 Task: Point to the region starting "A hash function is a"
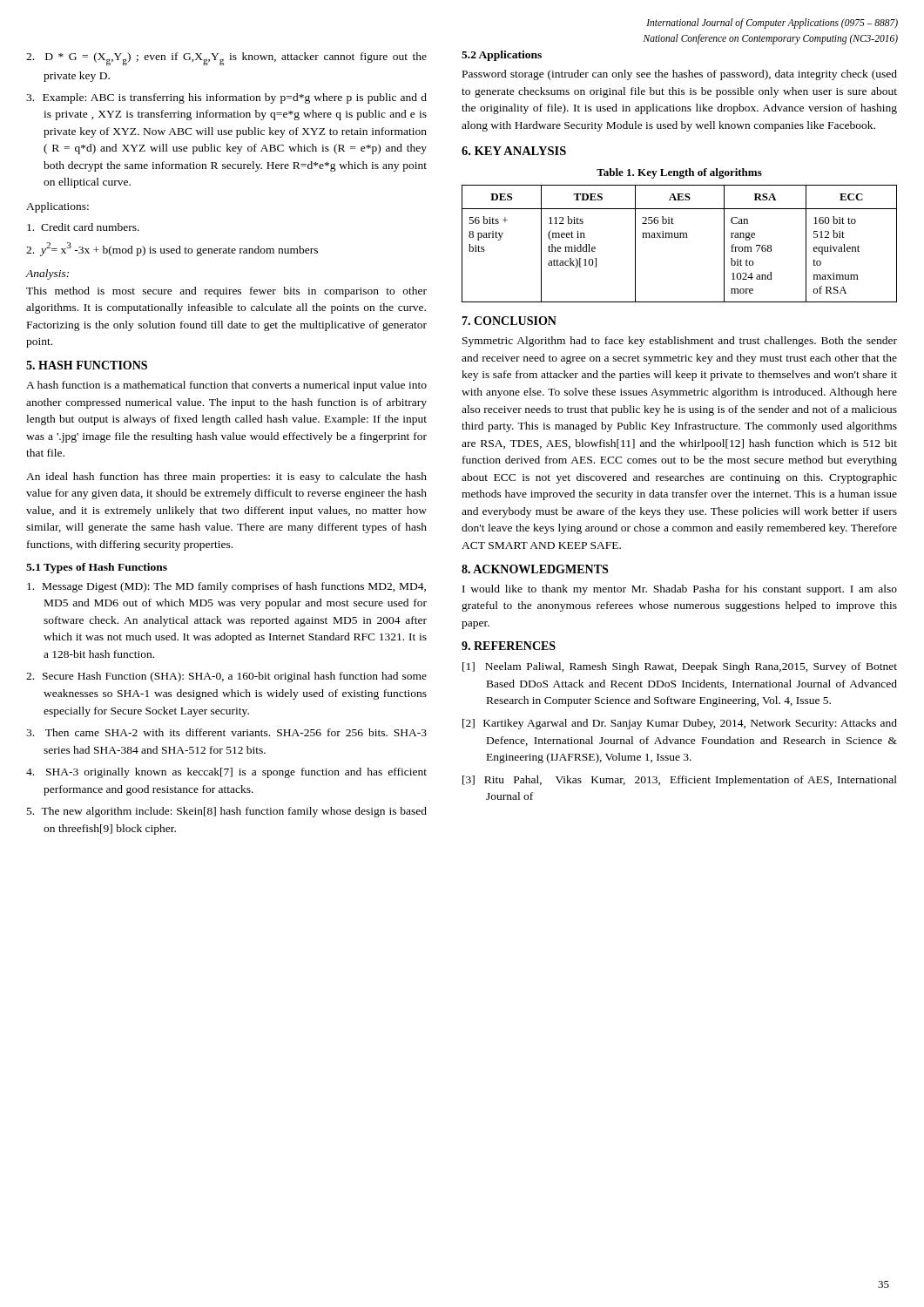pyautogui.click(x=226, y=419)
